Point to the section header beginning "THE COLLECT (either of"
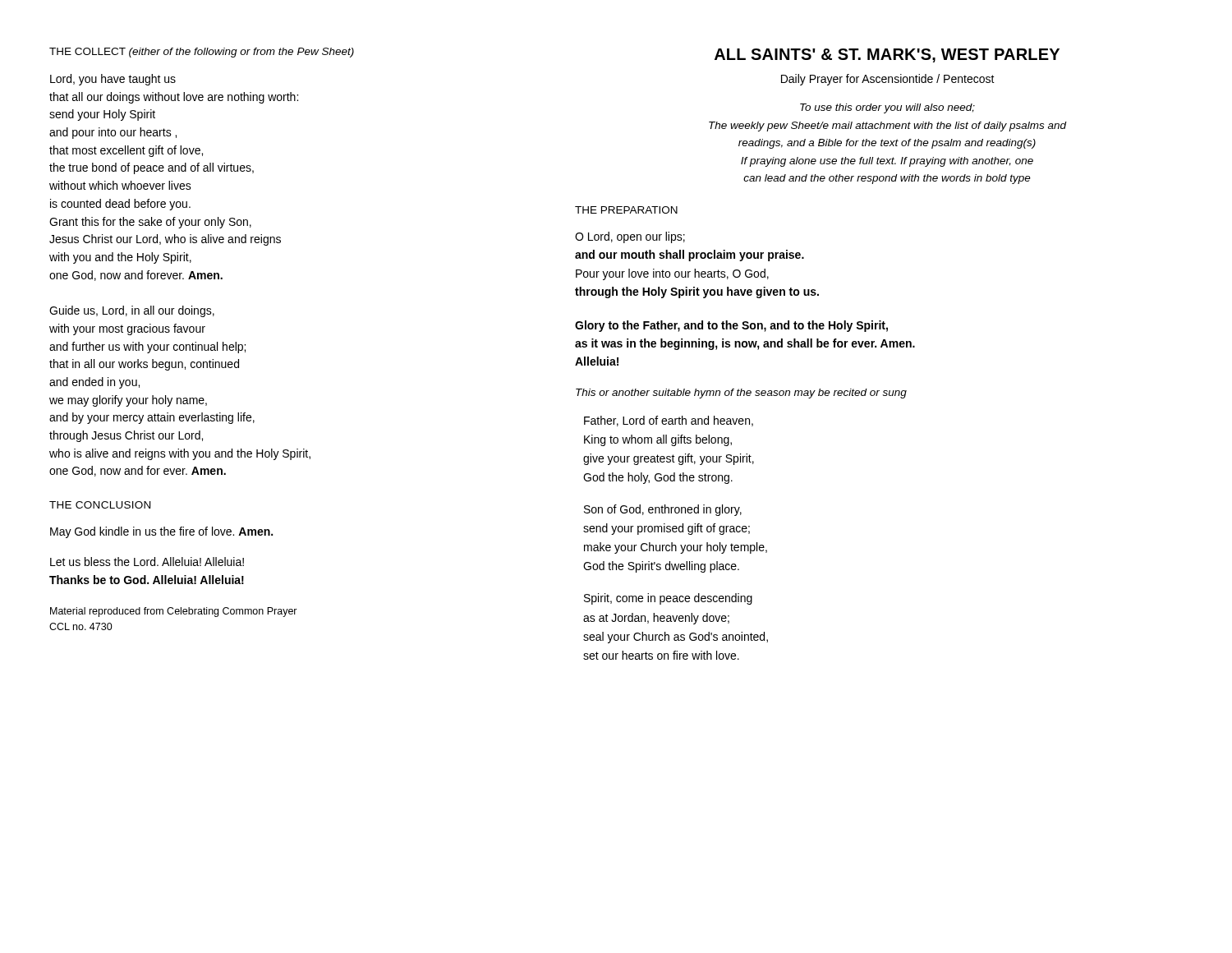 tap(202, 51)
